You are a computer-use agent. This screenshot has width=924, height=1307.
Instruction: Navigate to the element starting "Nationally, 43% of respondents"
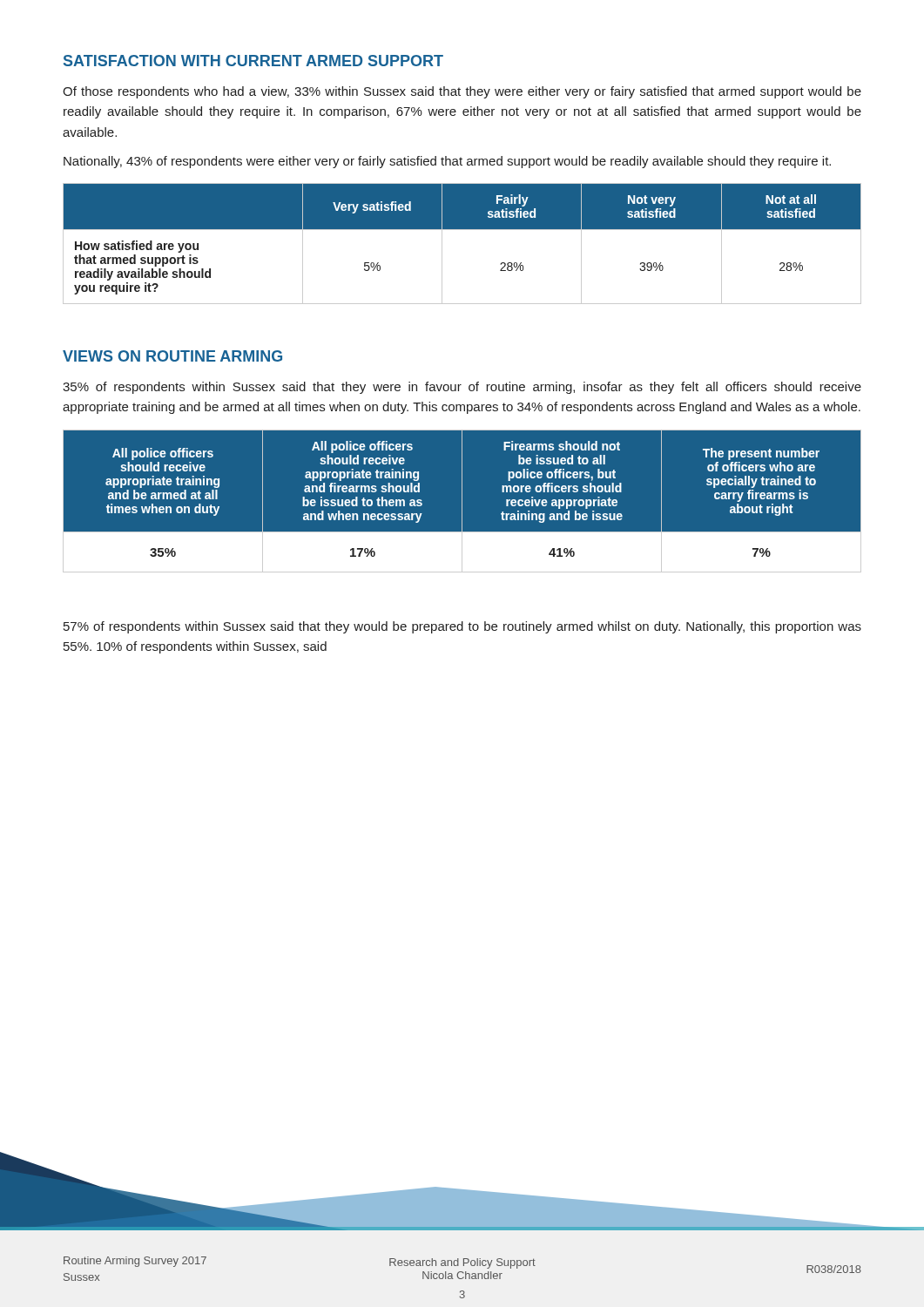(x=447, y=161)
